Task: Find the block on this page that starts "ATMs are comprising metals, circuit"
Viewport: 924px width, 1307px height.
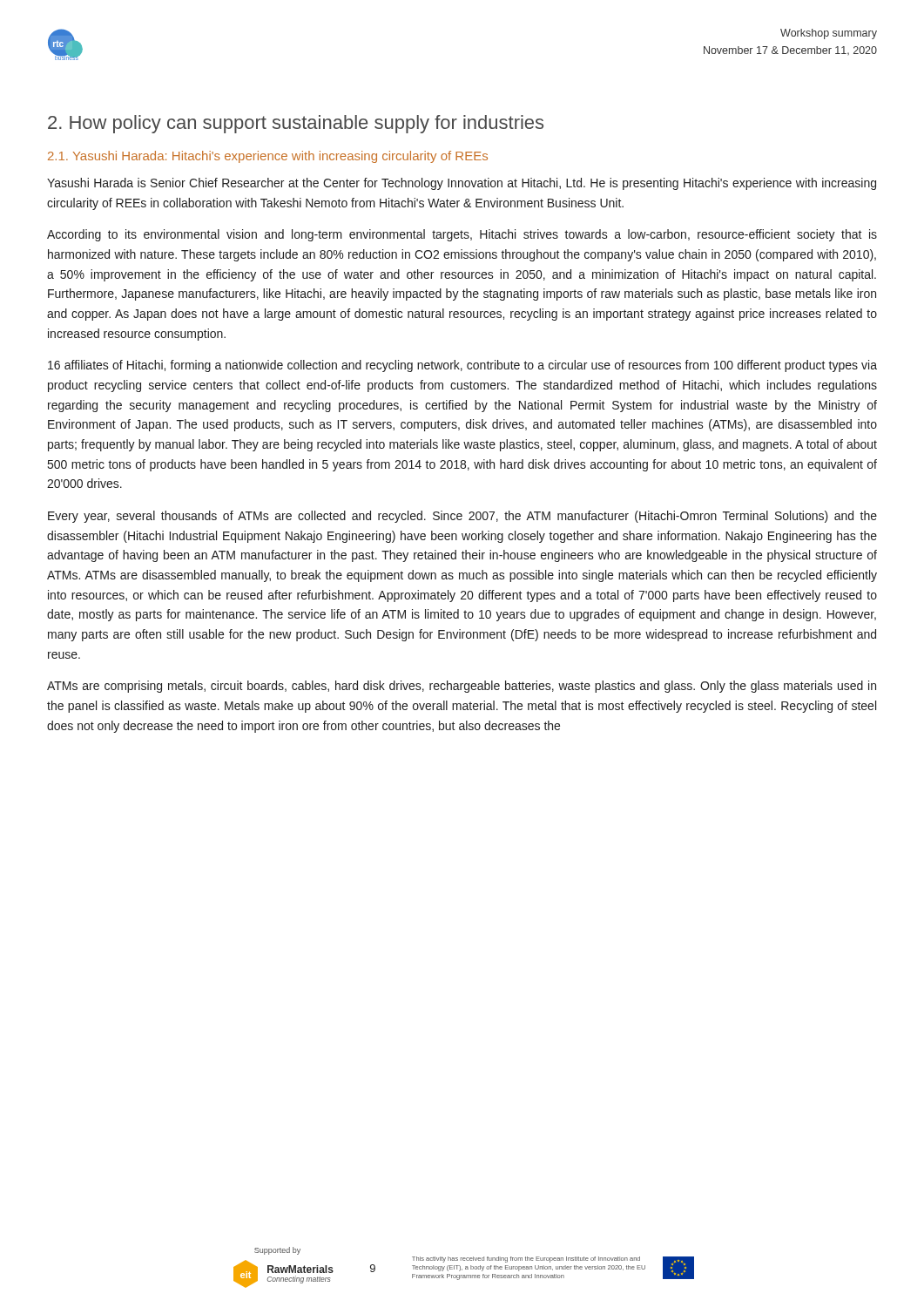Action: (x=462, y=706)
